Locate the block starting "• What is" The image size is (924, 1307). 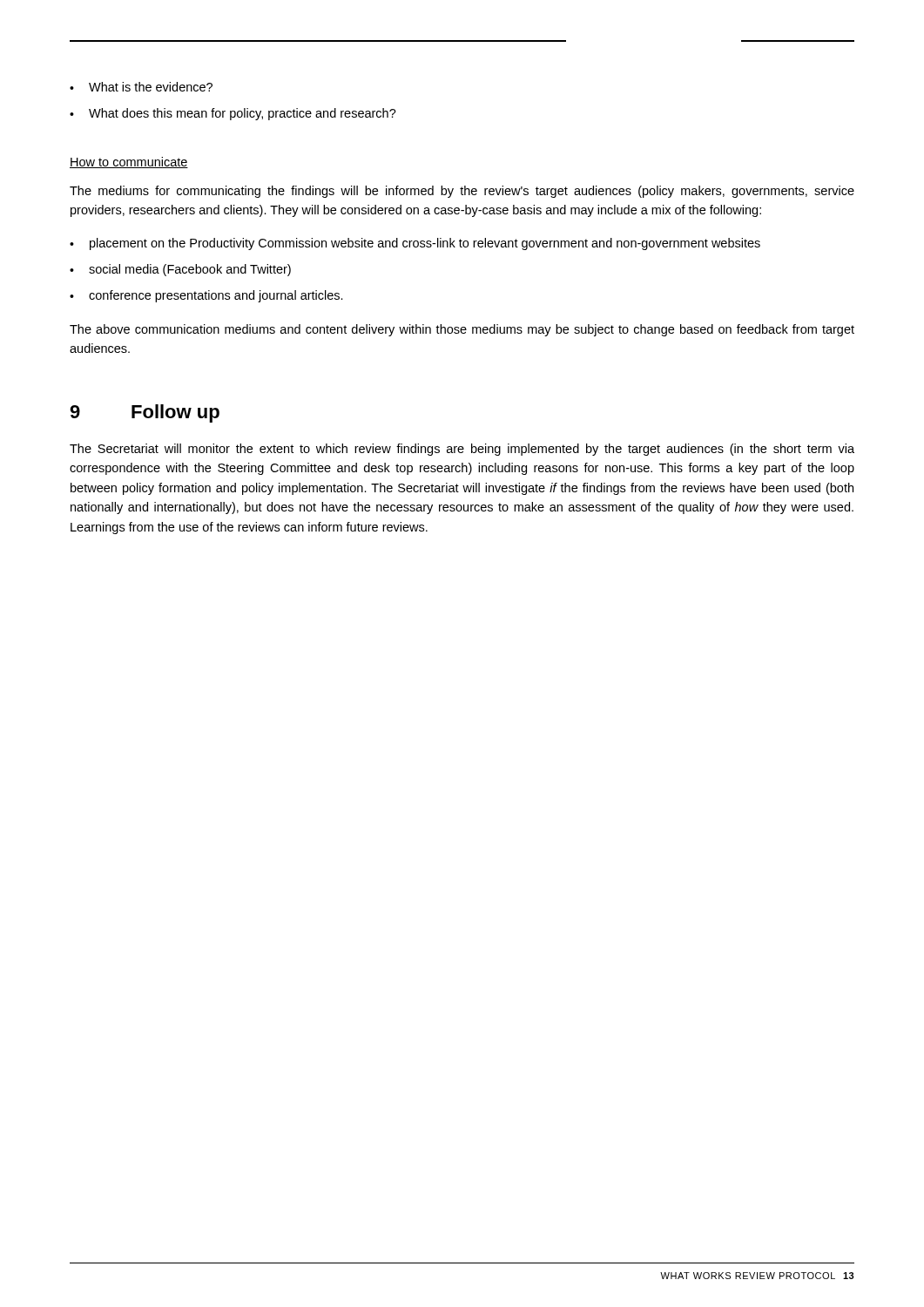[x=141, y=87]
